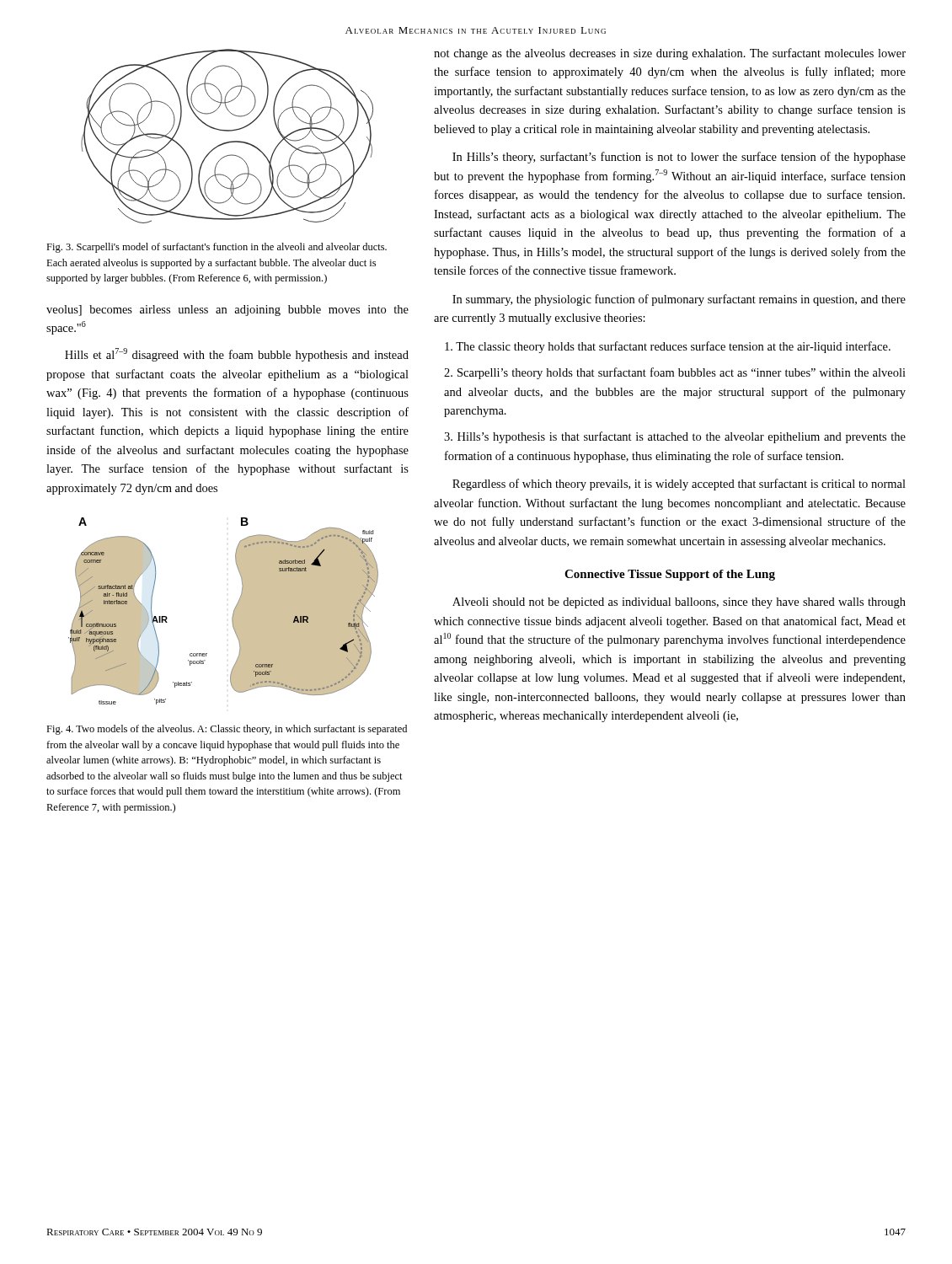This screenshot has height=1264, width=952.
Task: Locate the caption that opens with "Fig. 3. Scarpelli's model of"
Action: coord(217,263)
